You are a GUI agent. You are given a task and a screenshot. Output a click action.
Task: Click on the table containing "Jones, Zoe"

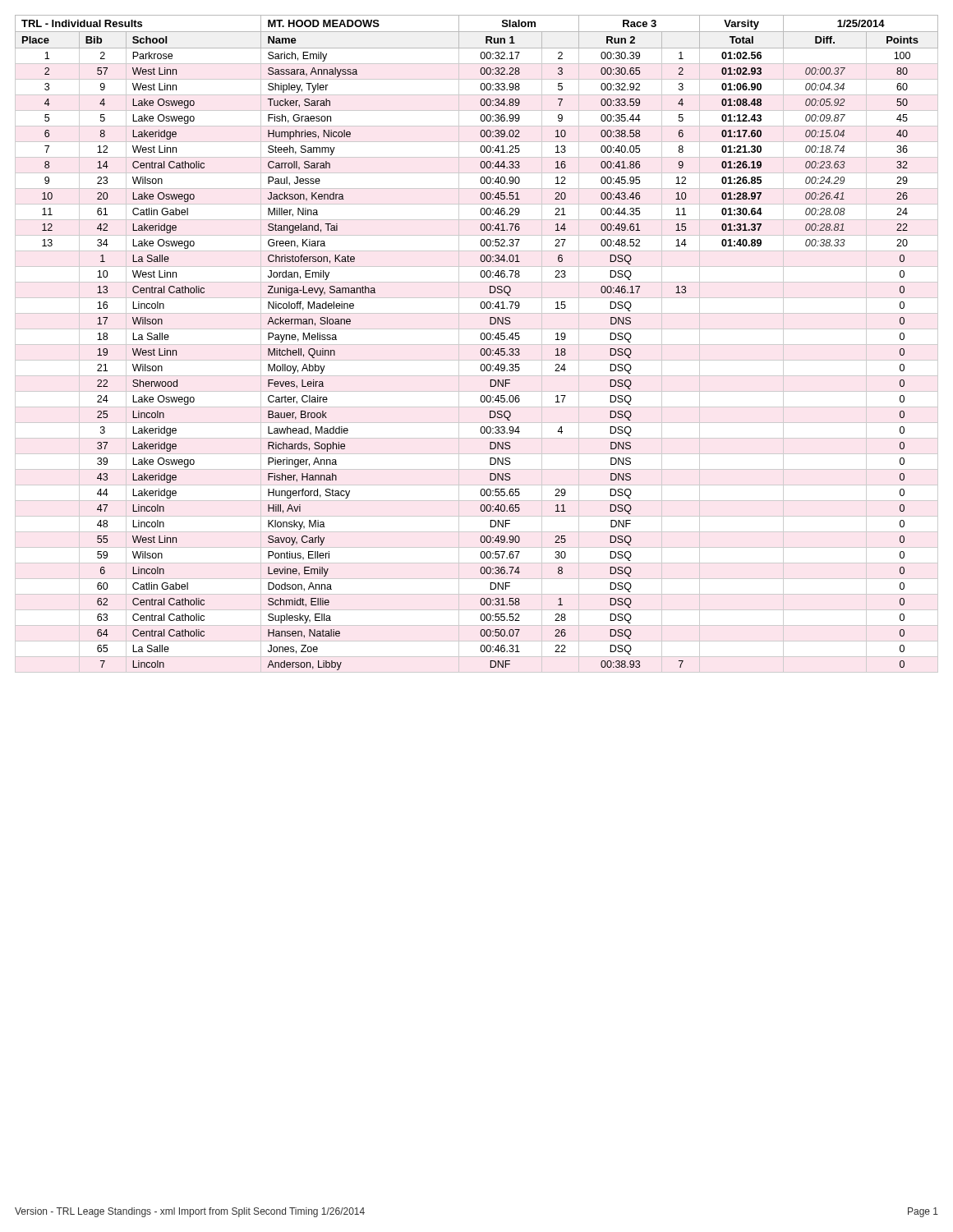click(x=476, y=344)
